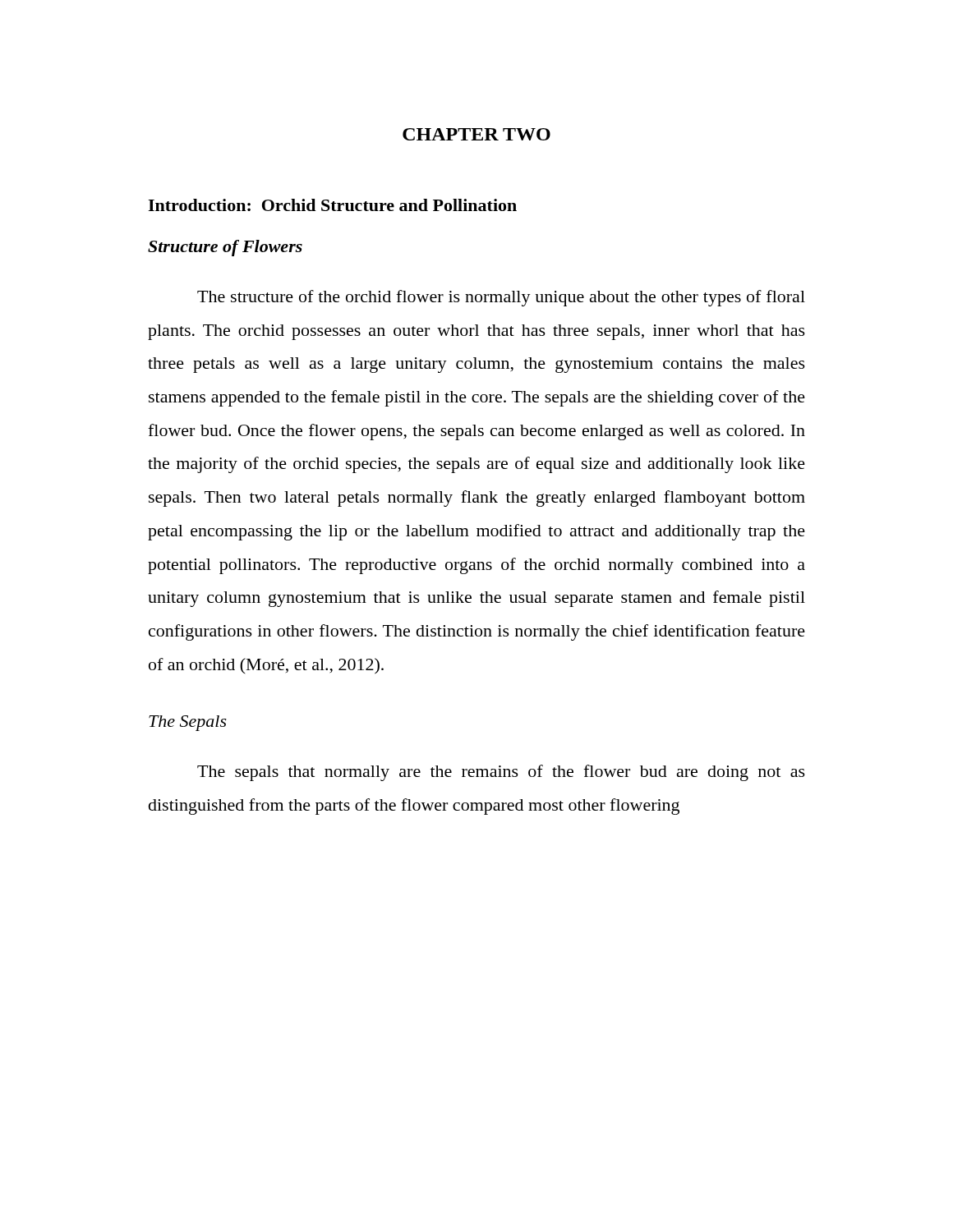
Task: Find the element starting "CHAPTER TWO"
Action: click(476, 134)
